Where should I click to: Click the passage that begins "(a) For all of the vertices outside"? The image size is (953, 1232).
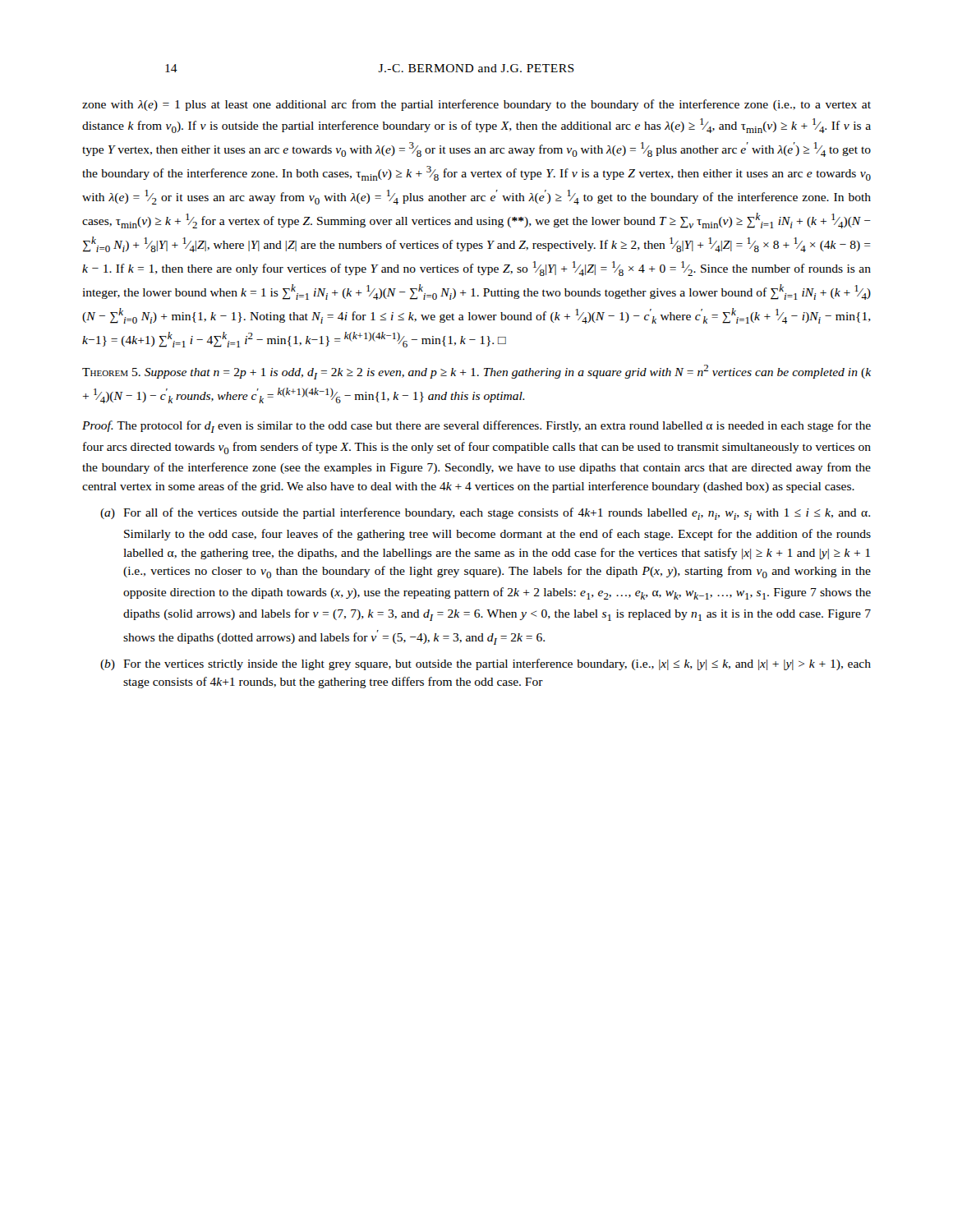[476, 577]
